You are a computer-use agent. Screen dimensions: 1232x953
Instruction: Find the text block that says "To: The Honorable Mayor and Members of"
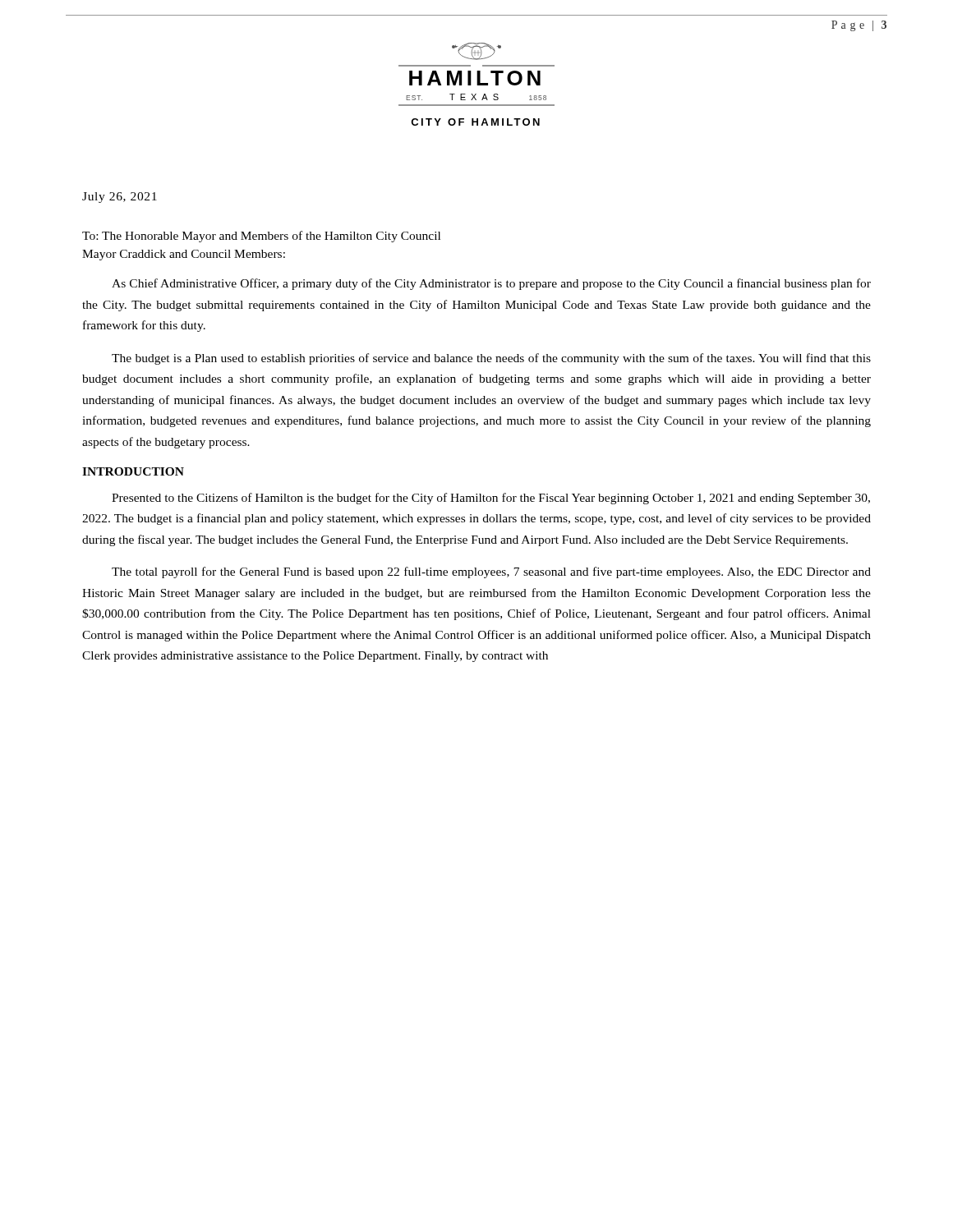262,235
